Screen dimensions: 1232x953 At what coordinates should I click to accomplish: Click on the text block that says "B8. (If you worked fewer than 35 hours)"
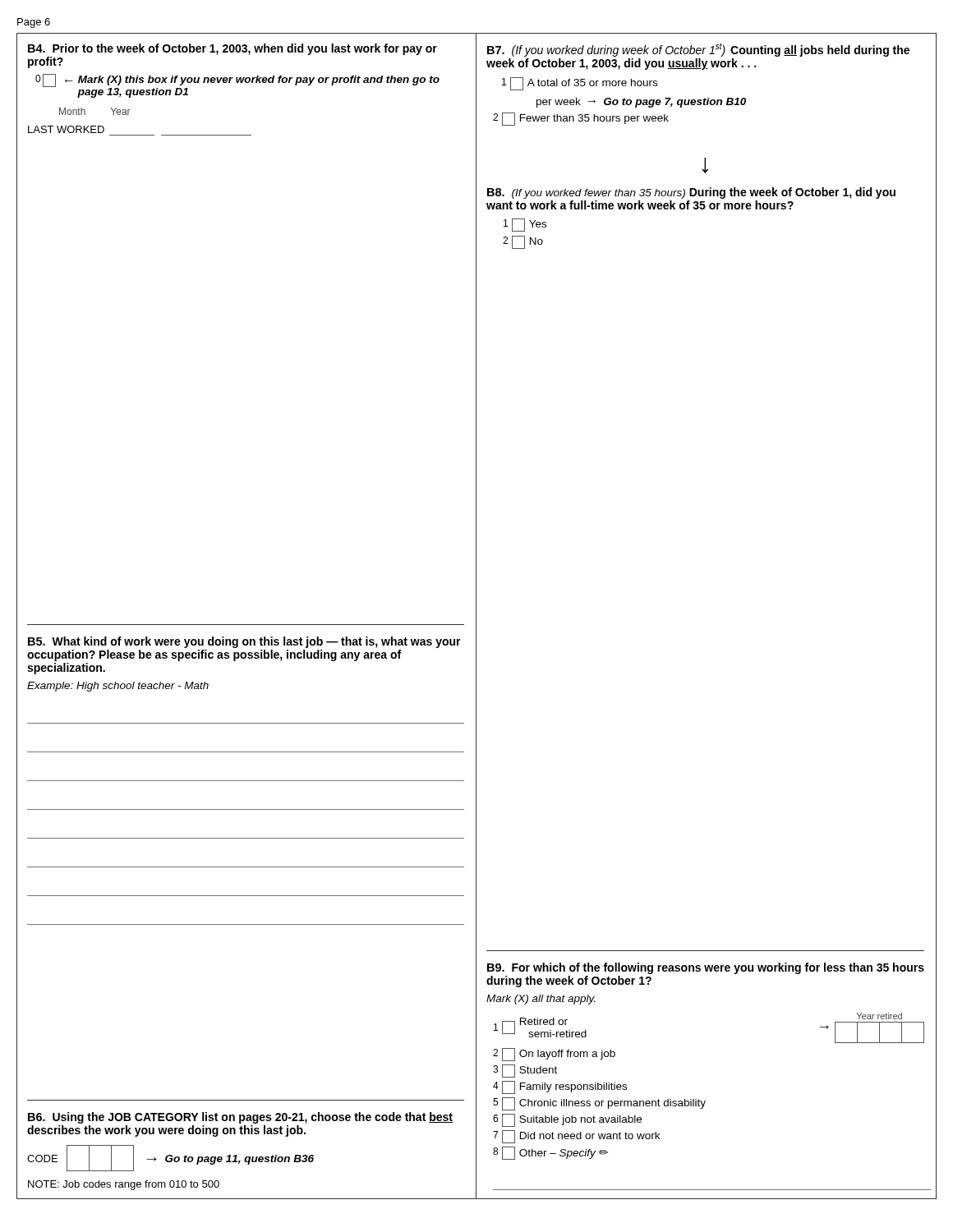click(x=705, y=217)
